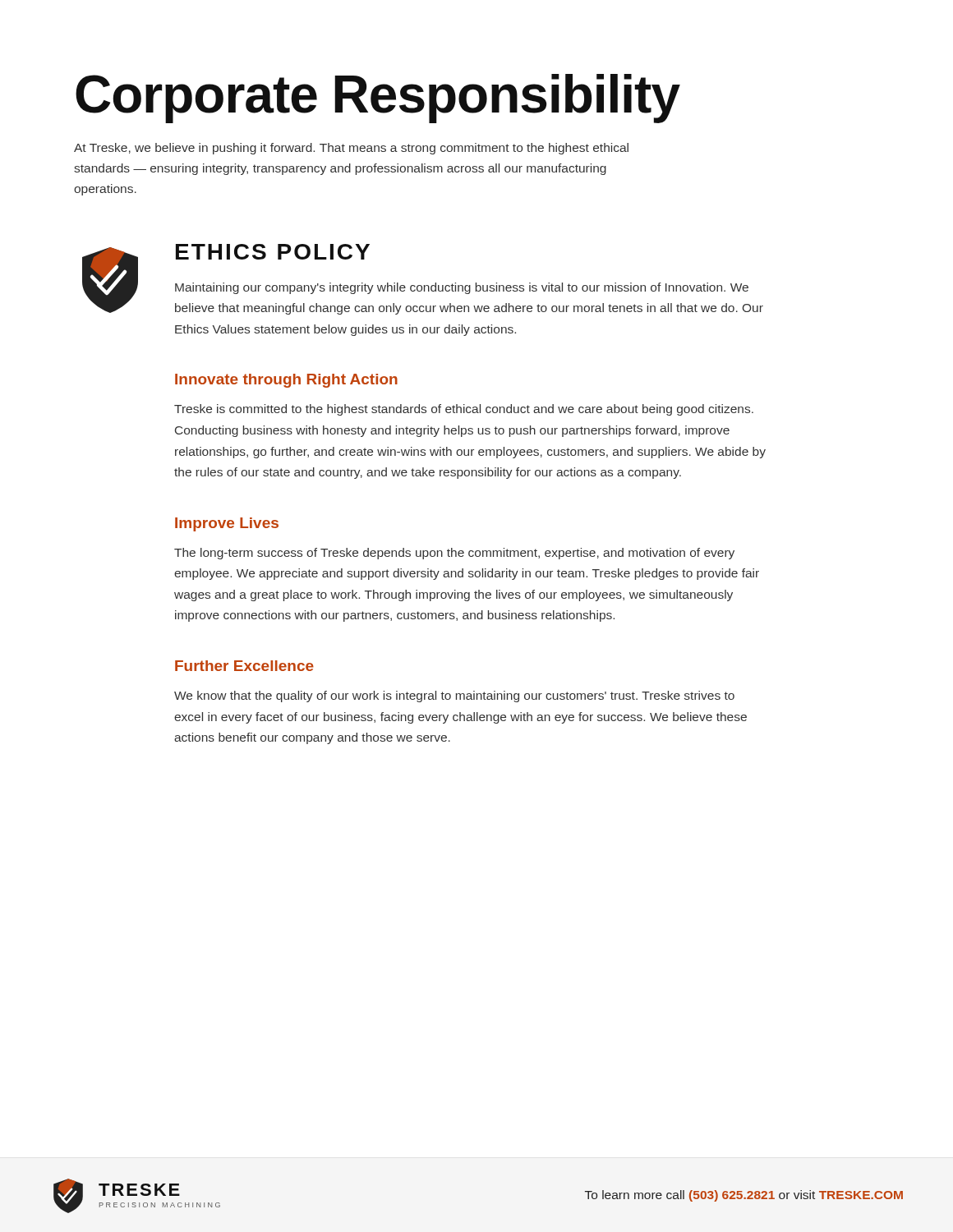Select the logo
This screenshot has width=953, height=1232.
click(111, 280)
